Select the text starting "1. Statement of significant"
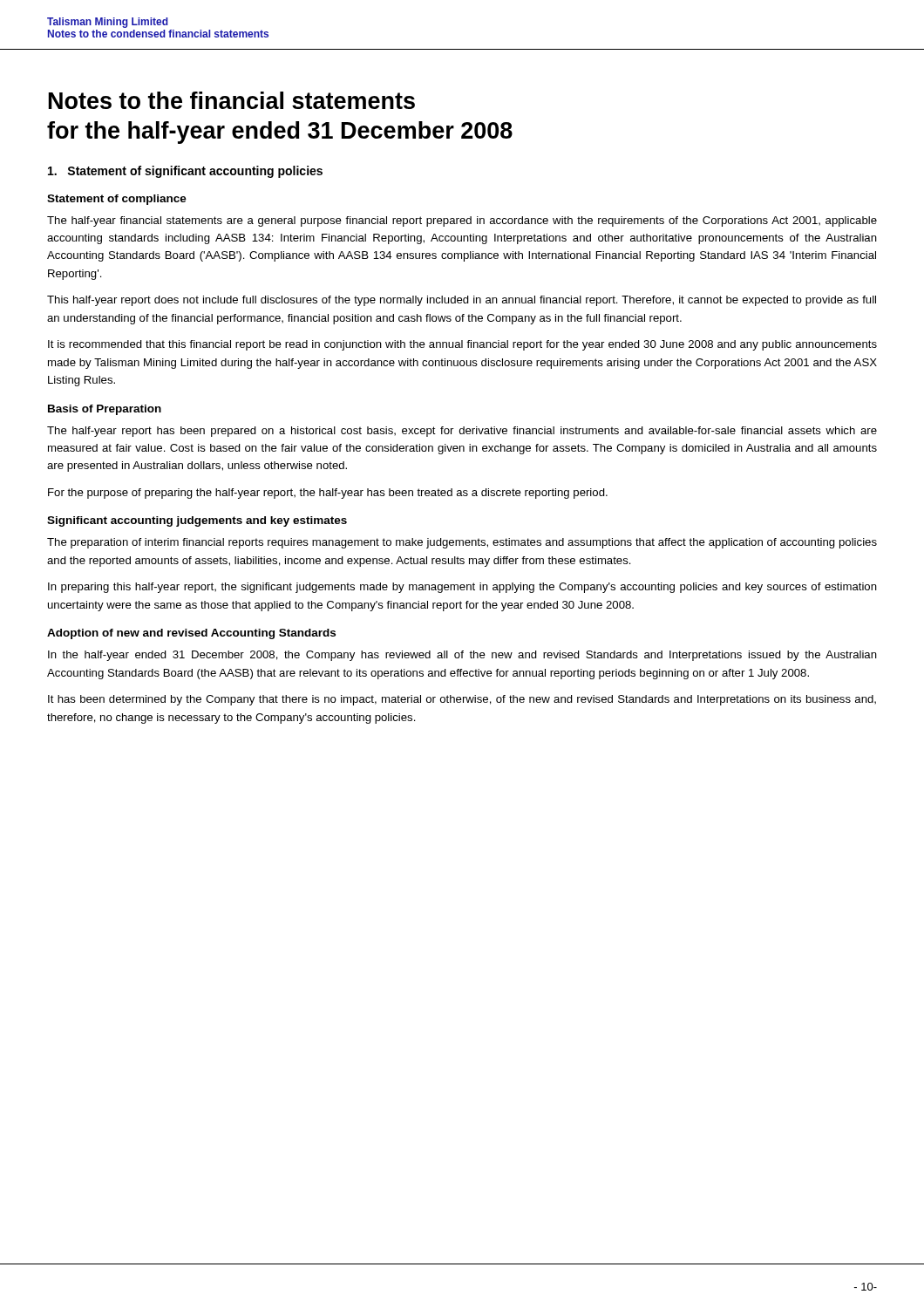This screenshot has width=924, height=1308. 185,170
